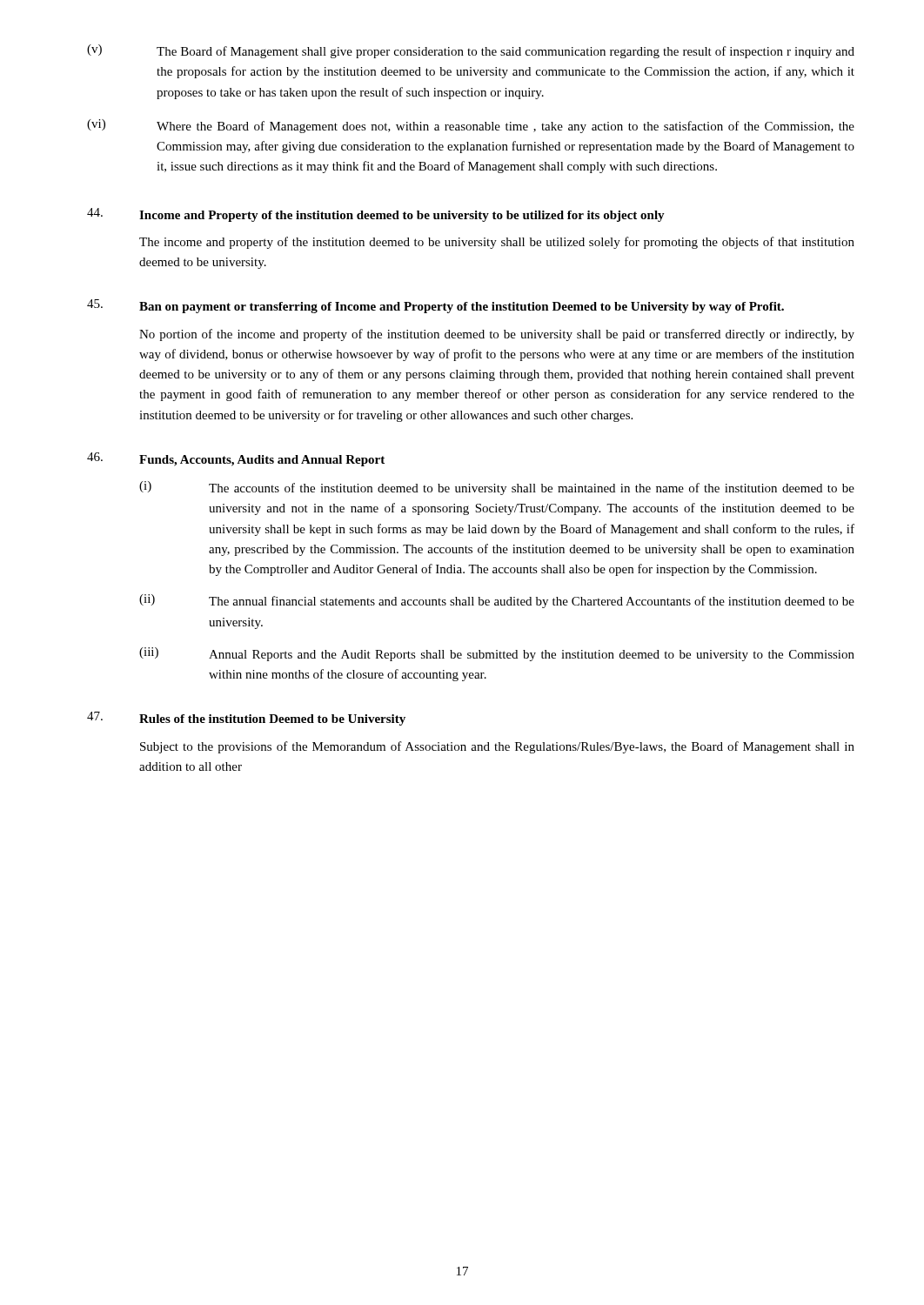
Task: Locate the text starting "Subject to the provisions of the Memorandum"
Action: click(x=497, y=756)
